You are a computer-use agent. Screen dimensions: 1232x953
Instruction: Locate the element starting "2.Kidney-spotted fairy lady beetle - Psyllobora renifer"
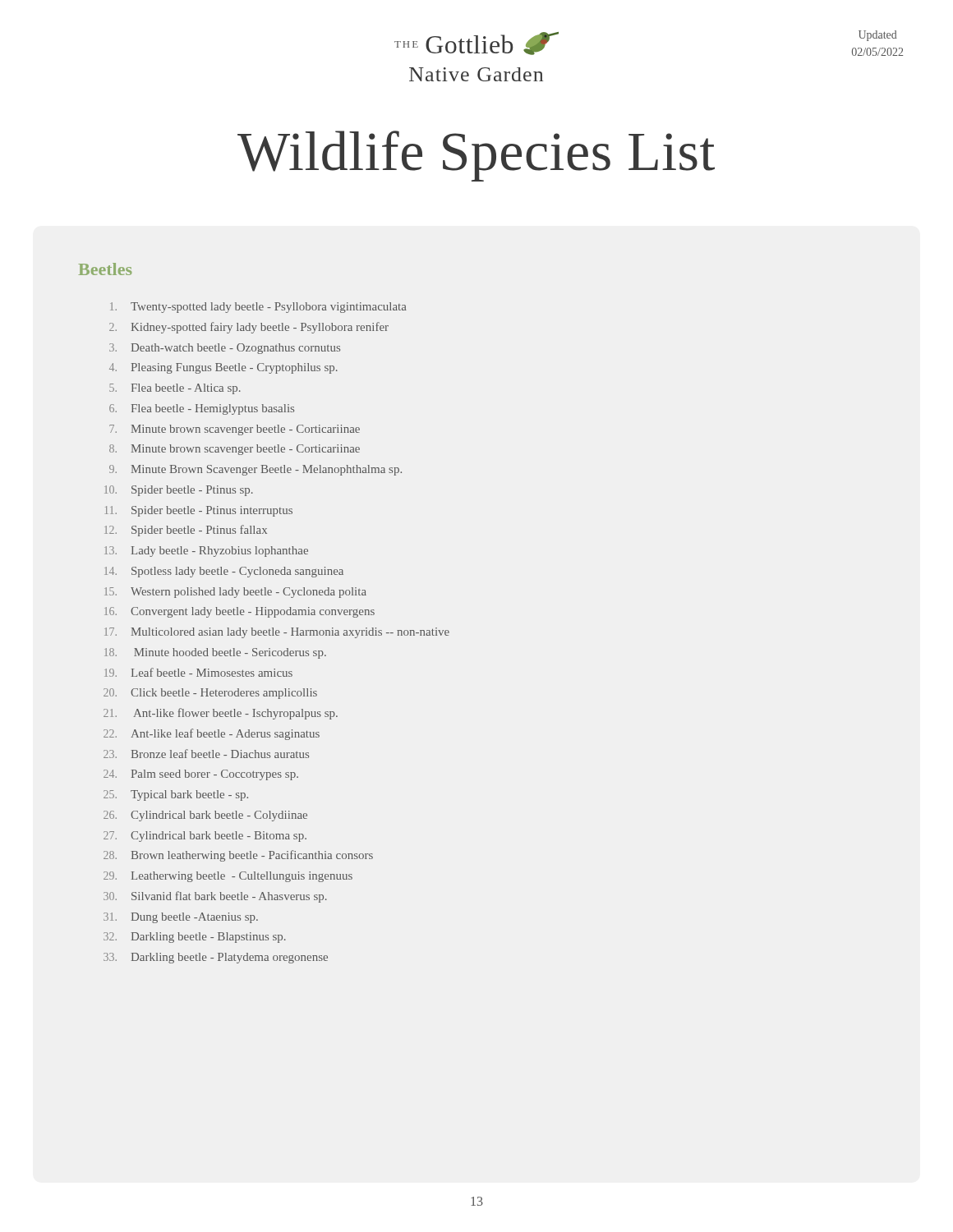pyautogui.click(x=249, y=328)
